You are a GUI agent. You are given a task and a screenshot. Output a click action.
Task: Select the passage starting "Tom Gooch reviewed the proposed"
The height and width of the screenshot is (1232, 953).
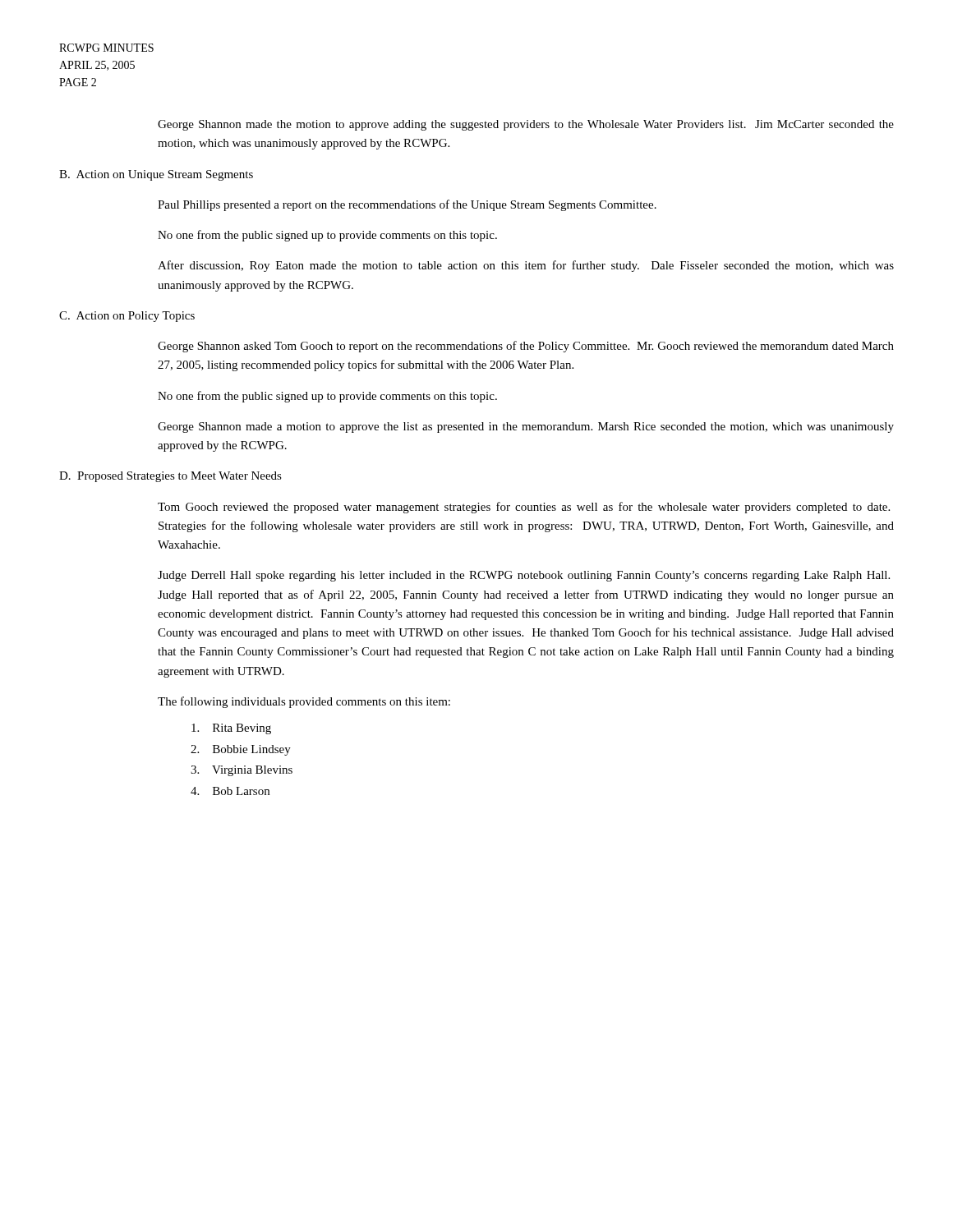[526, 525]
